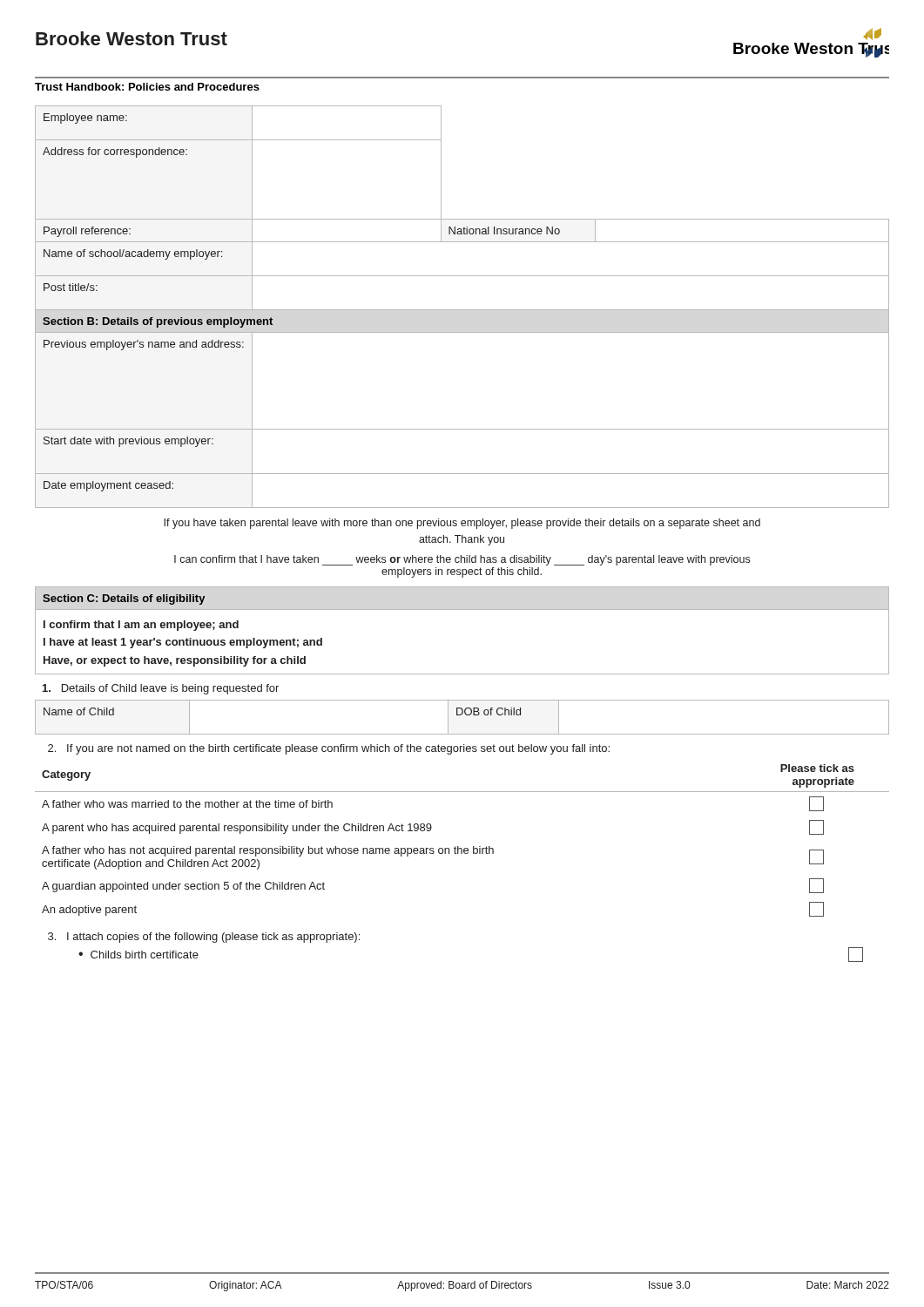924x1307 pixels.
Task: Select the table that reads "Section C: Details of"
Action: (x=462, y=598)
